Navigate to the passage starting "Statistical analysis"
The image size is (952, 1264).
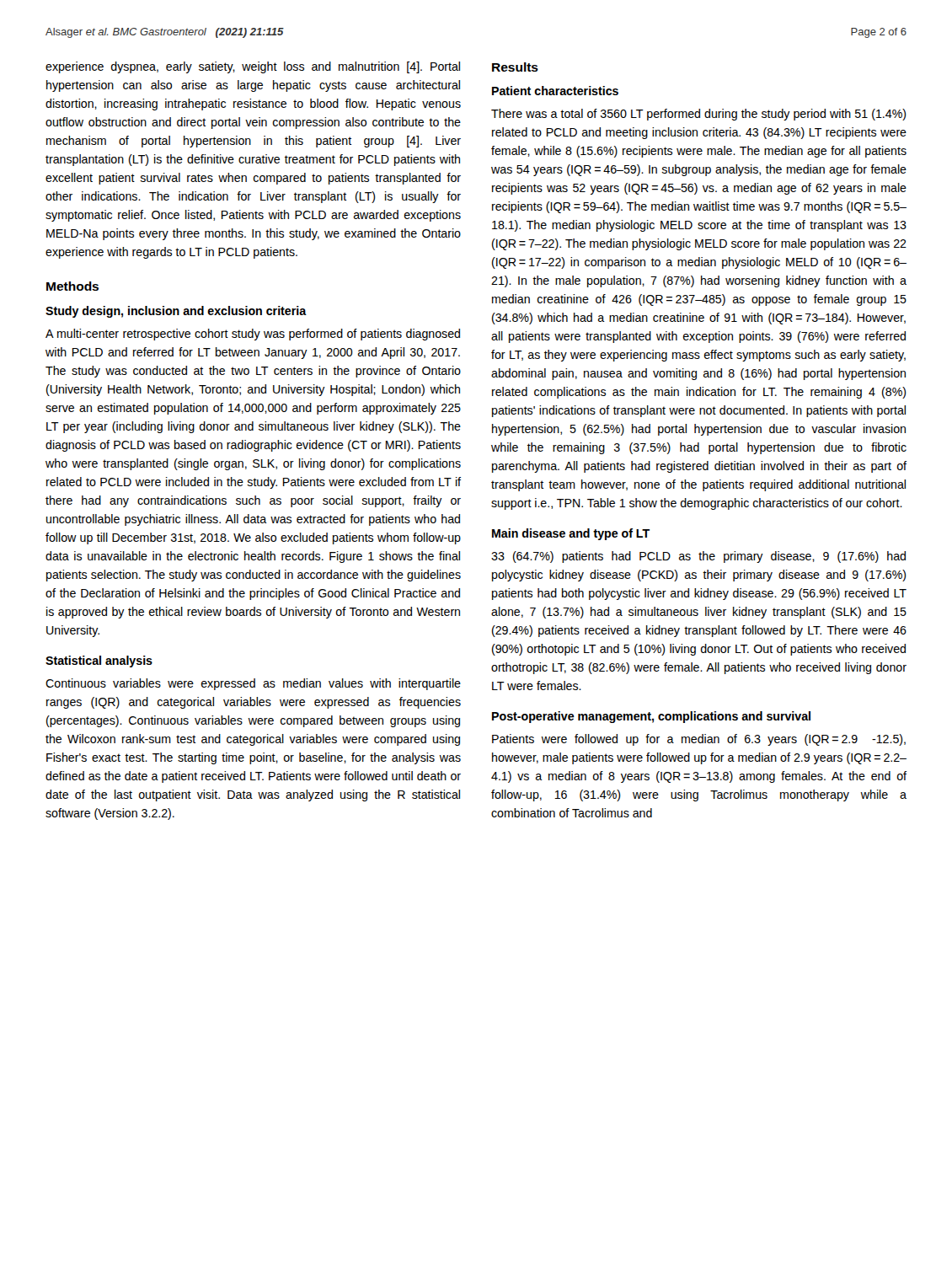tap(99, 661)
